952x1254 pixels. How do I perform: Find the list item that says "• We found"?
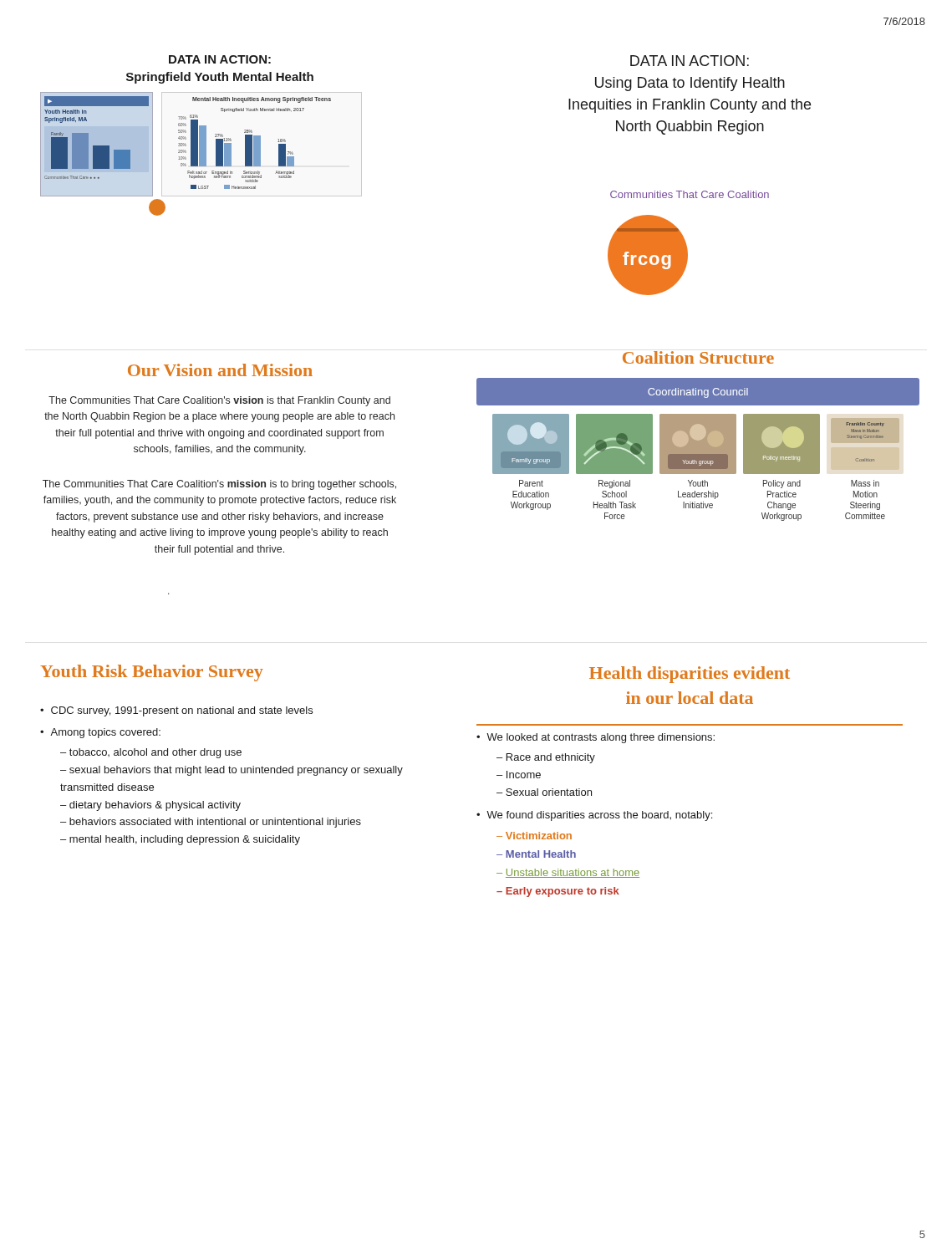[x=595, y=815]
